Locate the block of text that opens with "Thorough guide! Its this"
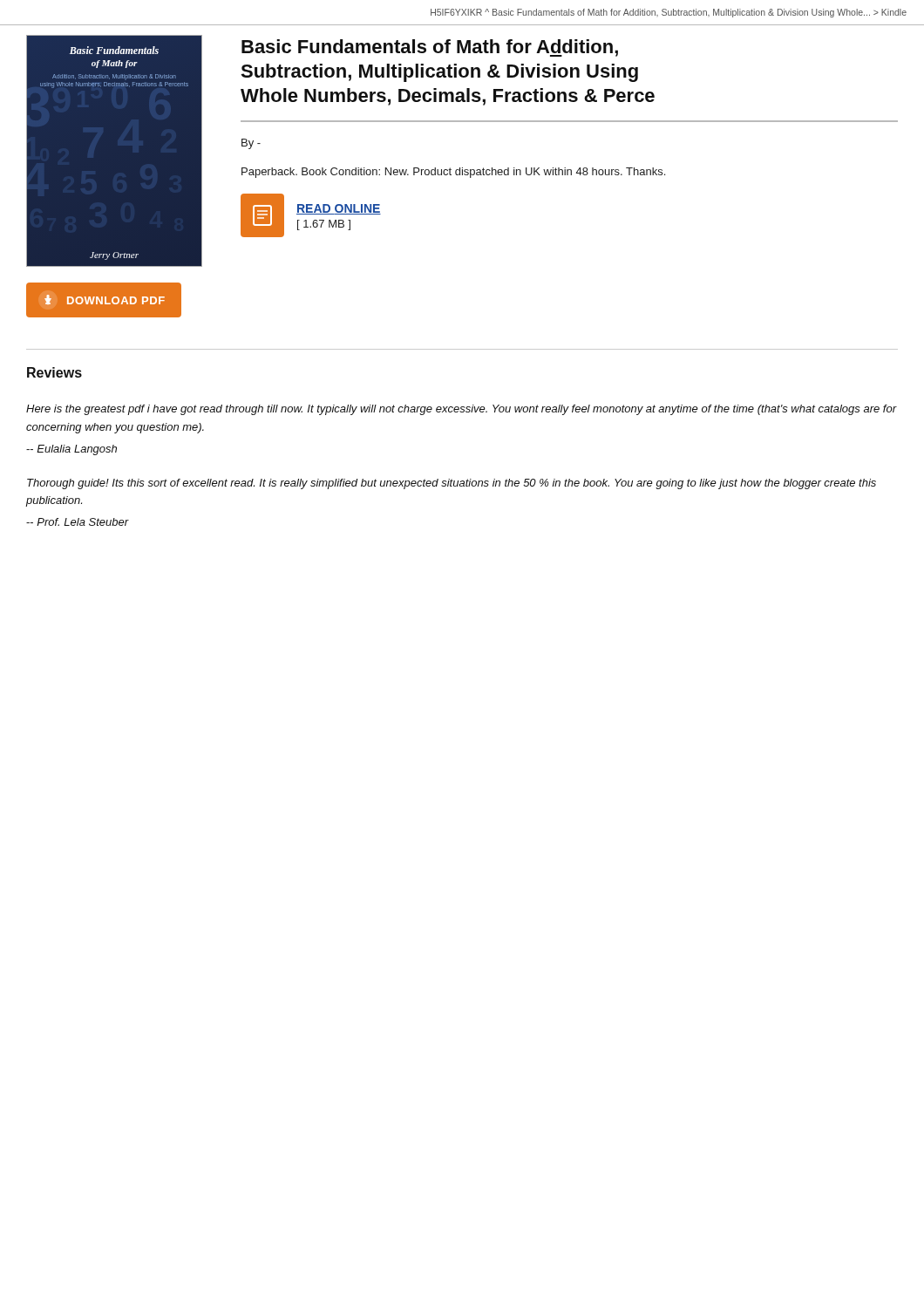This screenshot has width=924, height=1308. [451, 491]
